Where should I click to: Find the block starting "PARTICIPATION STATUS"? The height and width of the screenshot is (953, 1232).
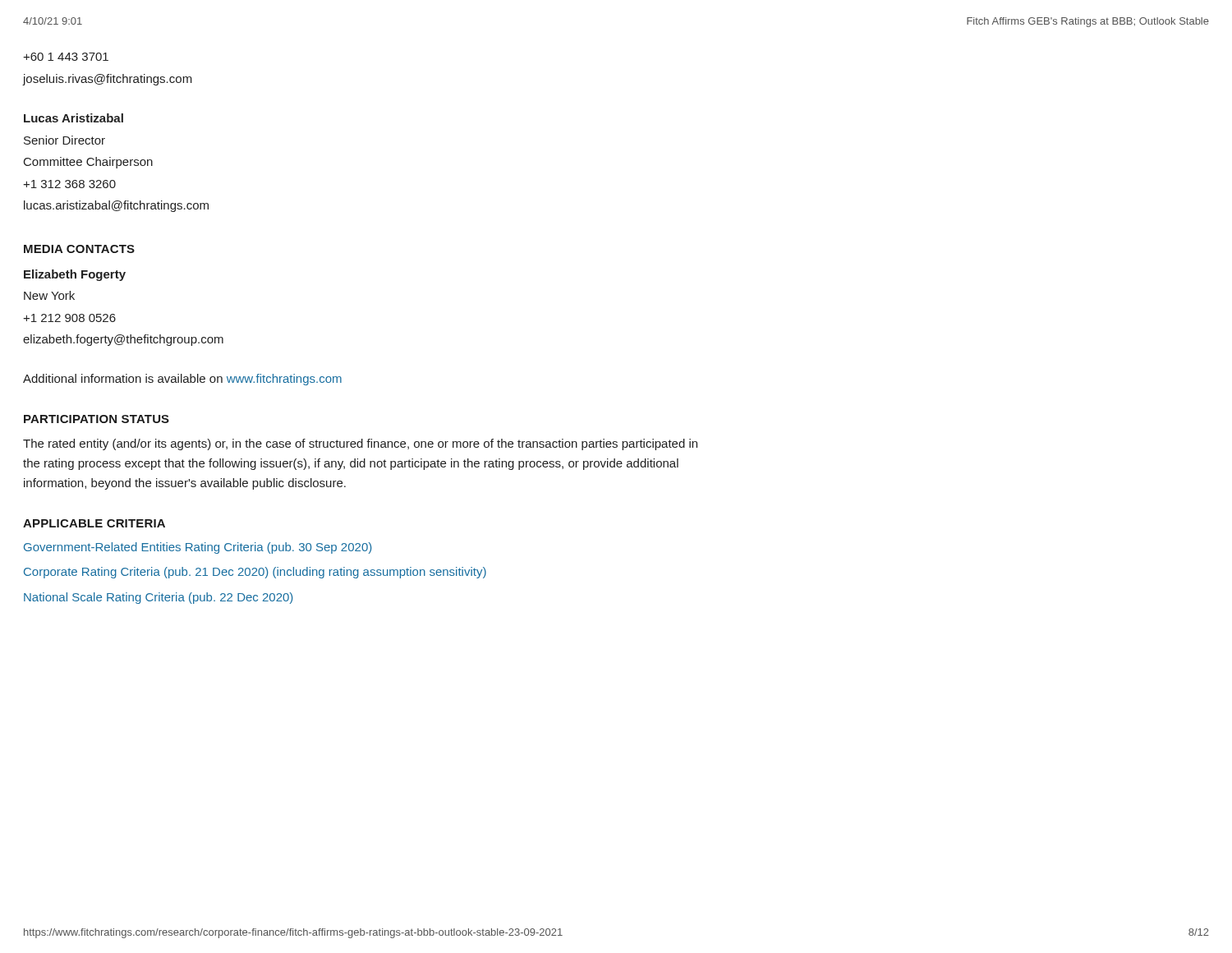[x=96, y=418]
